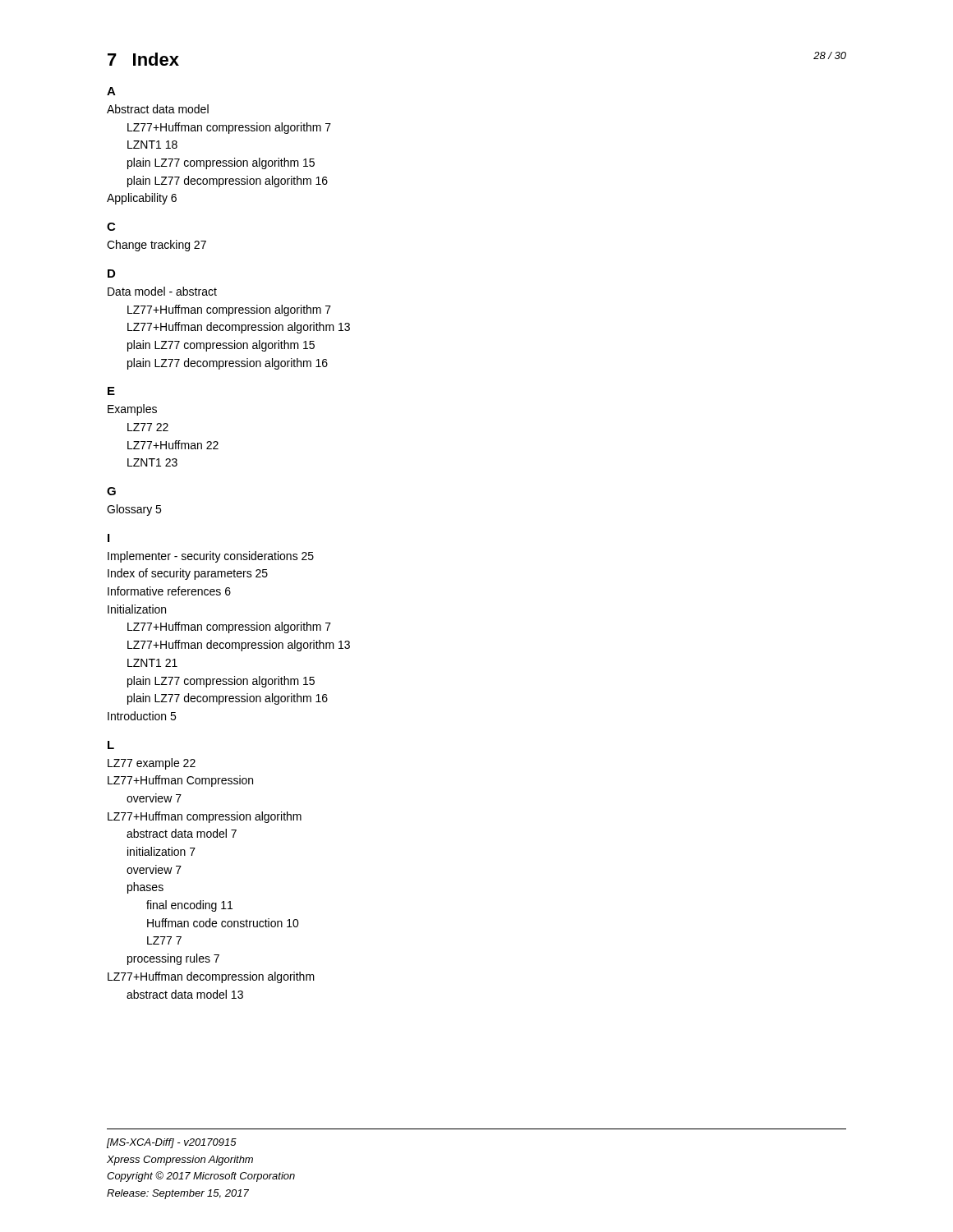Click where it says "Glossary 5"
The height and width of the screenshot is (1232, 953).
click(x=134, y=509)
